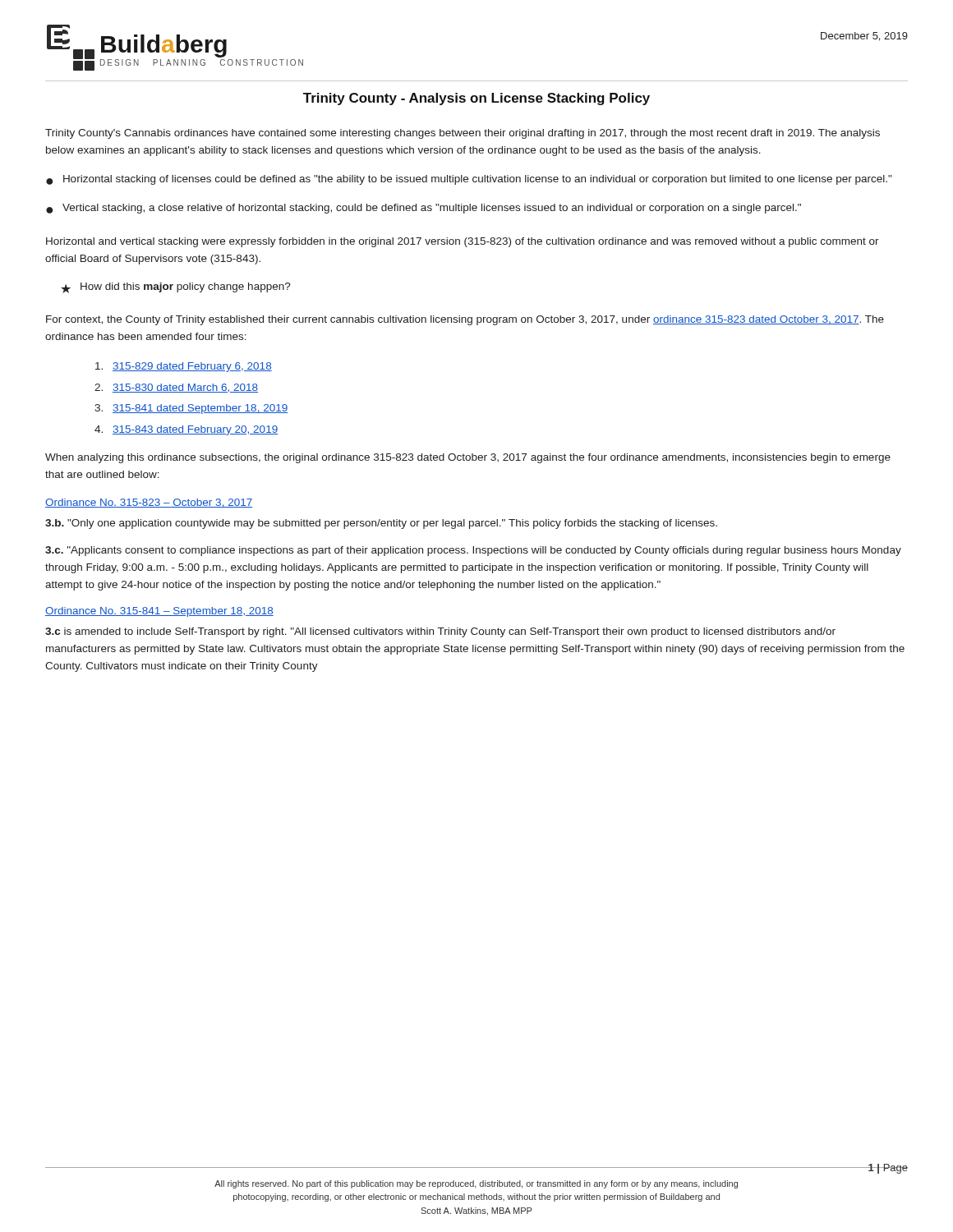This screenshot has width=953, height=1232.
Task: Navigate to the text block starting "For context, the County"
Action: pyautogui.click(x=465, y=328)
